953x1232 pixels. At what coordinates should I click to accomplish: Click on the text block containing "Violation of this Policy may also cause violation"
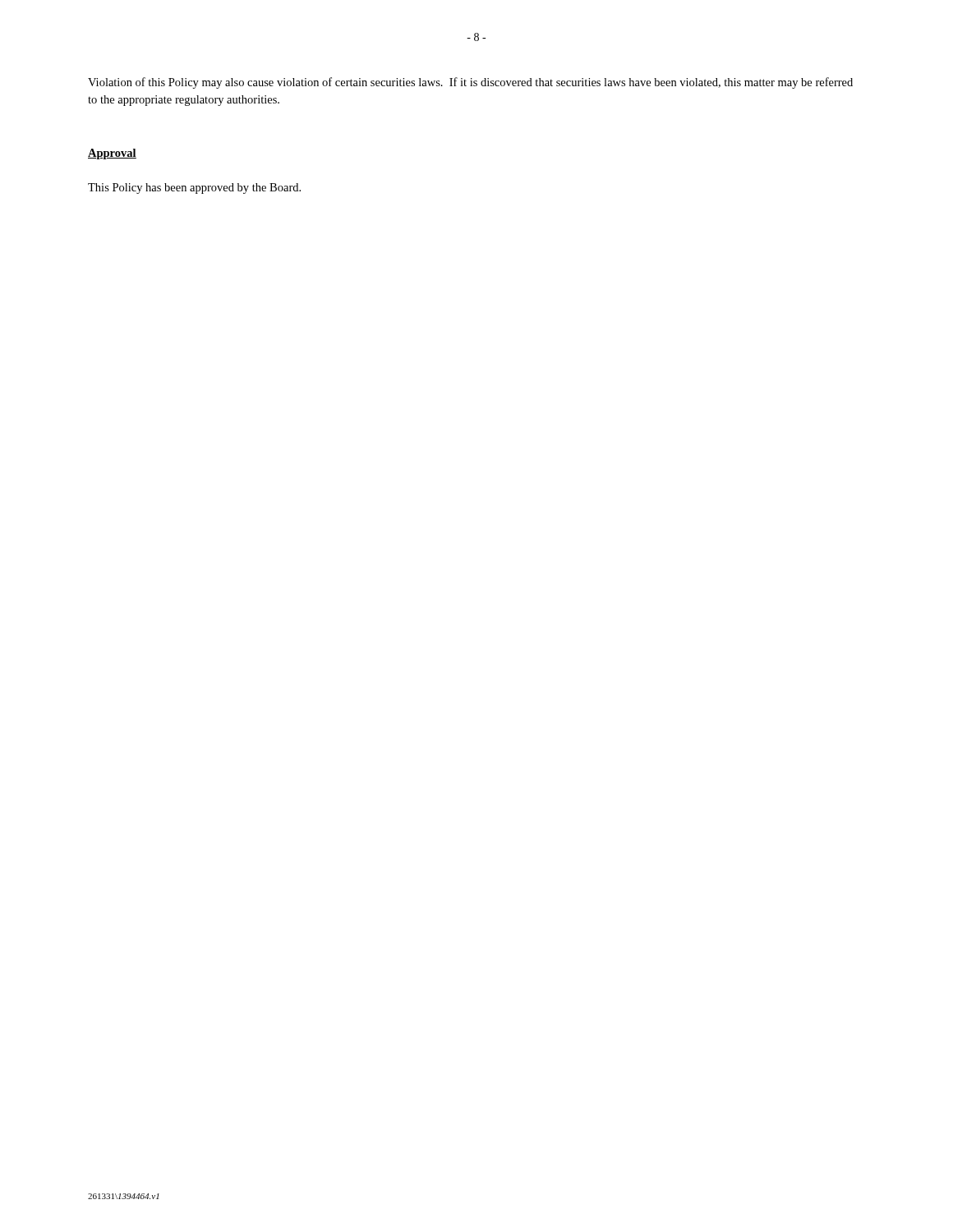pos(470,91)
